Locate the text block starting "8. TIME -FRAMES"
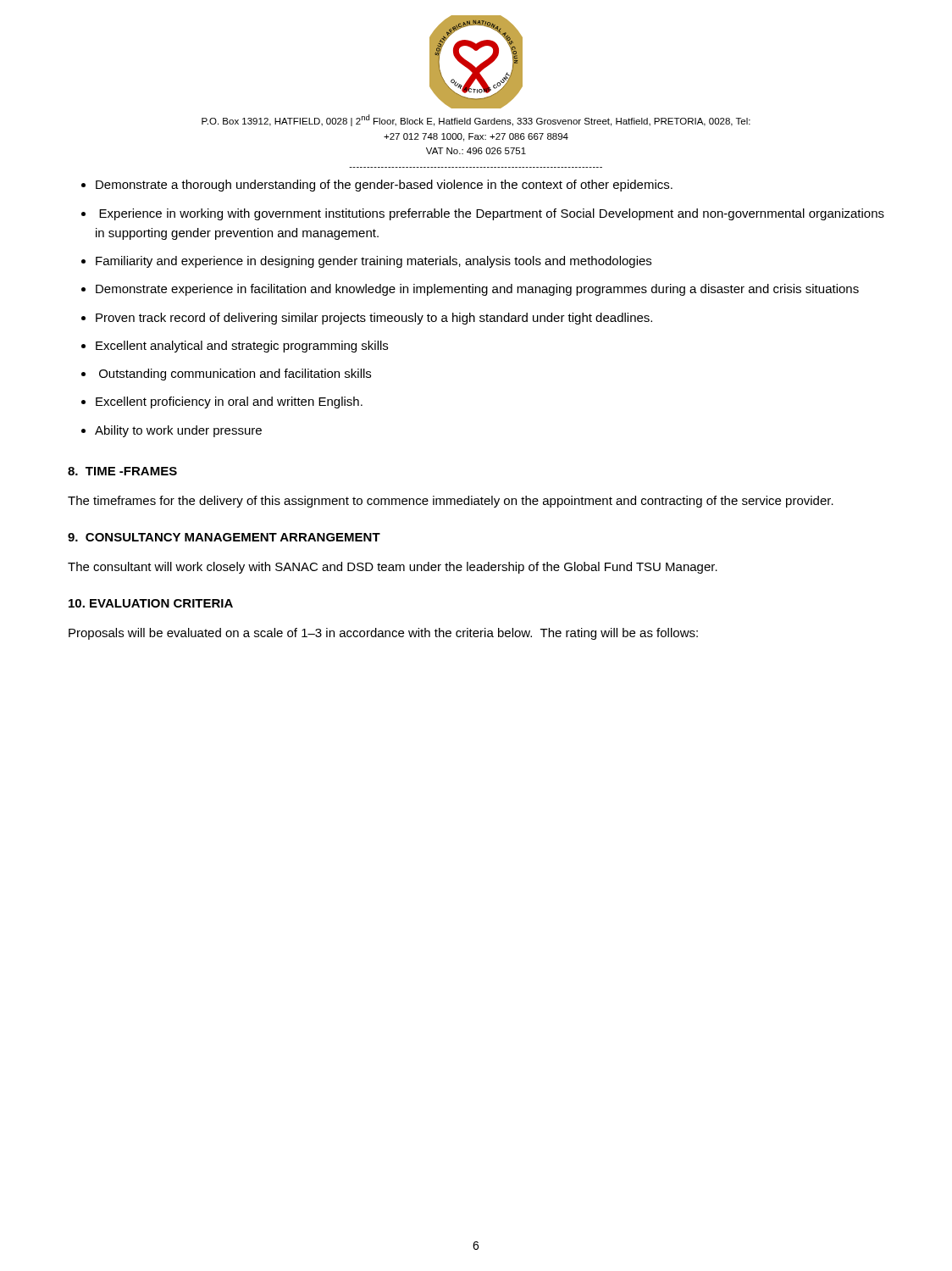The image size is (952, 1271). pos(122,470)
